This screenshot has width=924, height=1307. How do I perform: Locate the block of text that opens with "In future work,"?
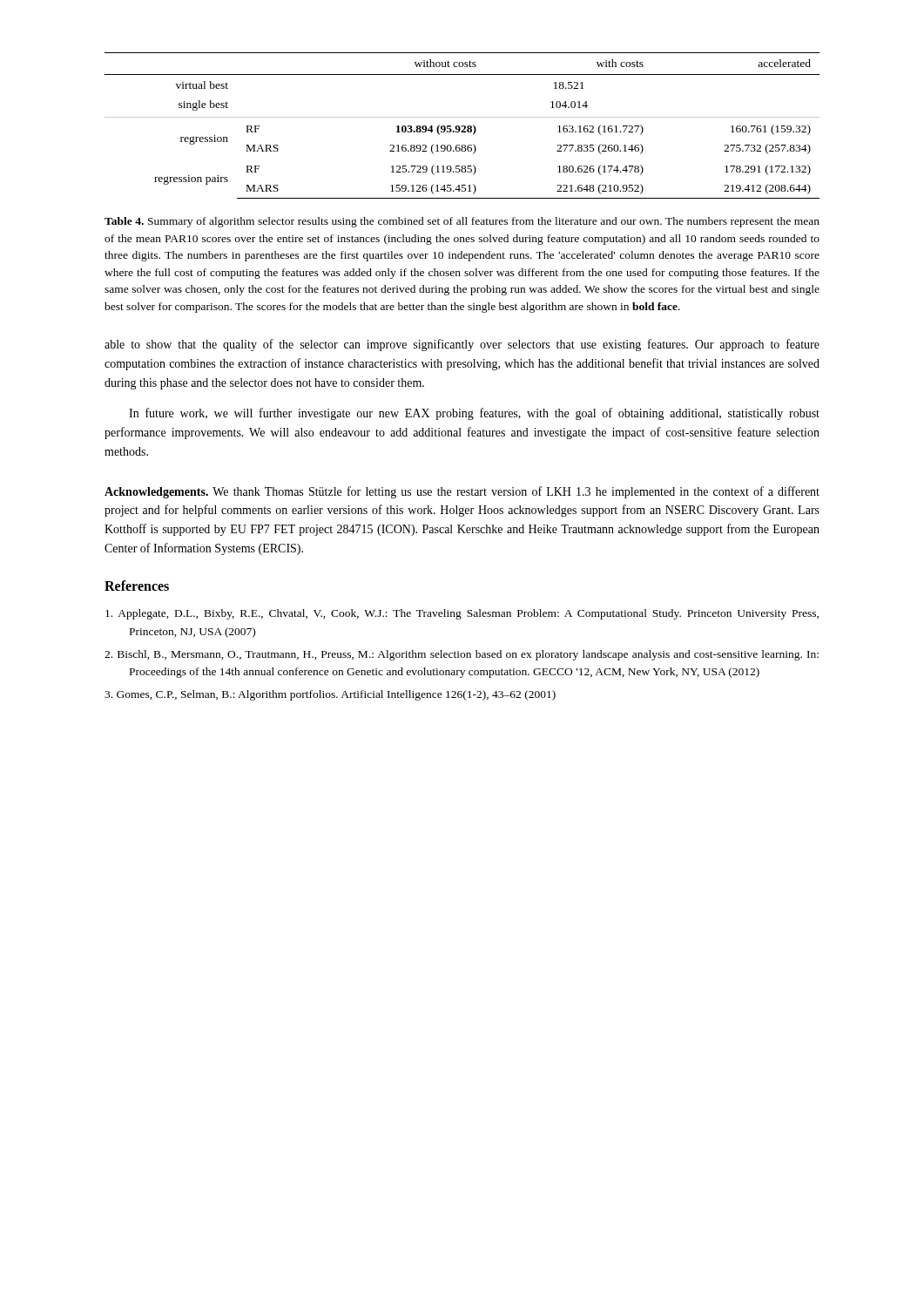click(x=462, y=433)
